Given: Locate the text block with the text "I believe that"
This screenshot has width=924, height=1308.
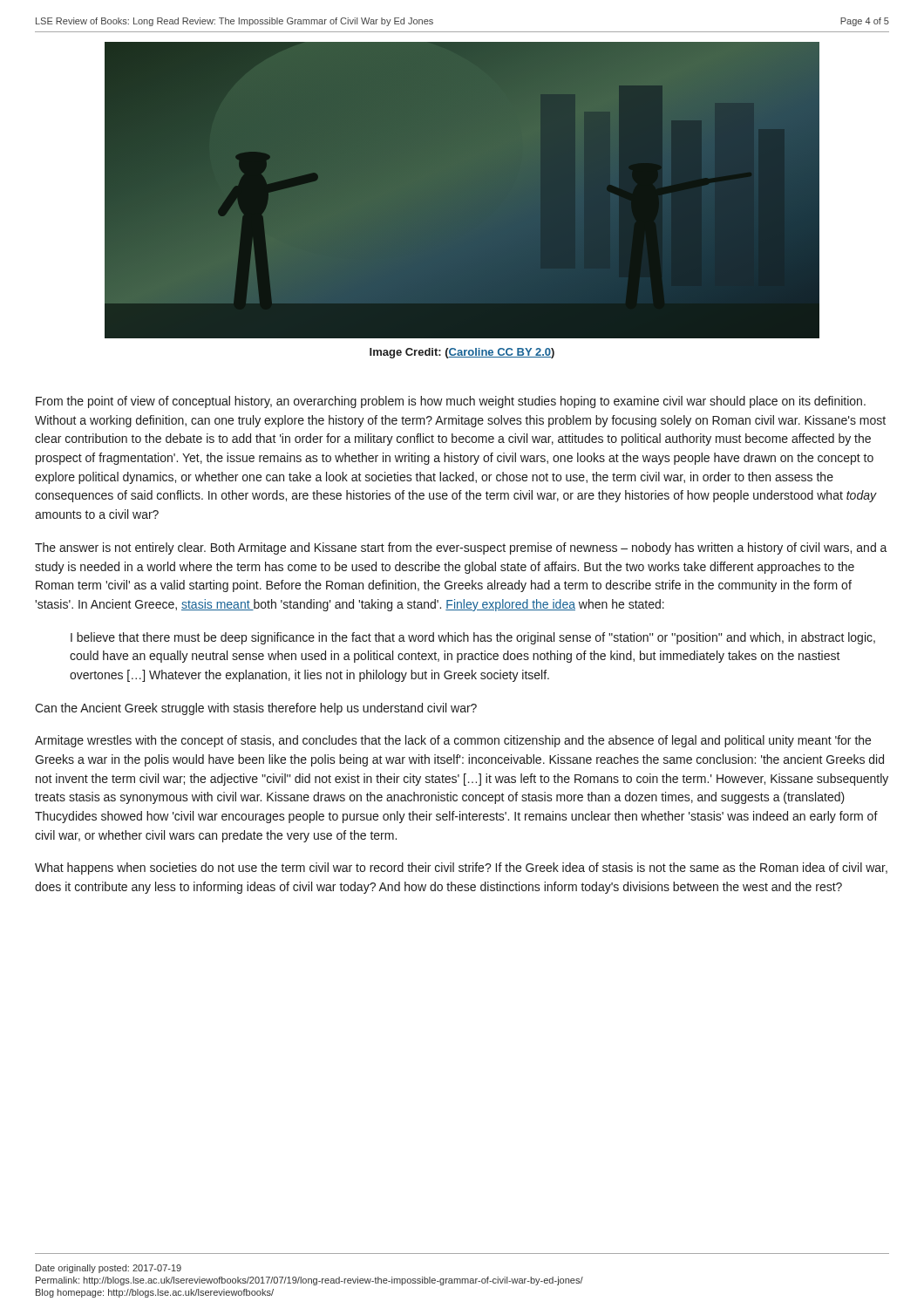Looking at the screenshot, I should (x=473, y=656).
